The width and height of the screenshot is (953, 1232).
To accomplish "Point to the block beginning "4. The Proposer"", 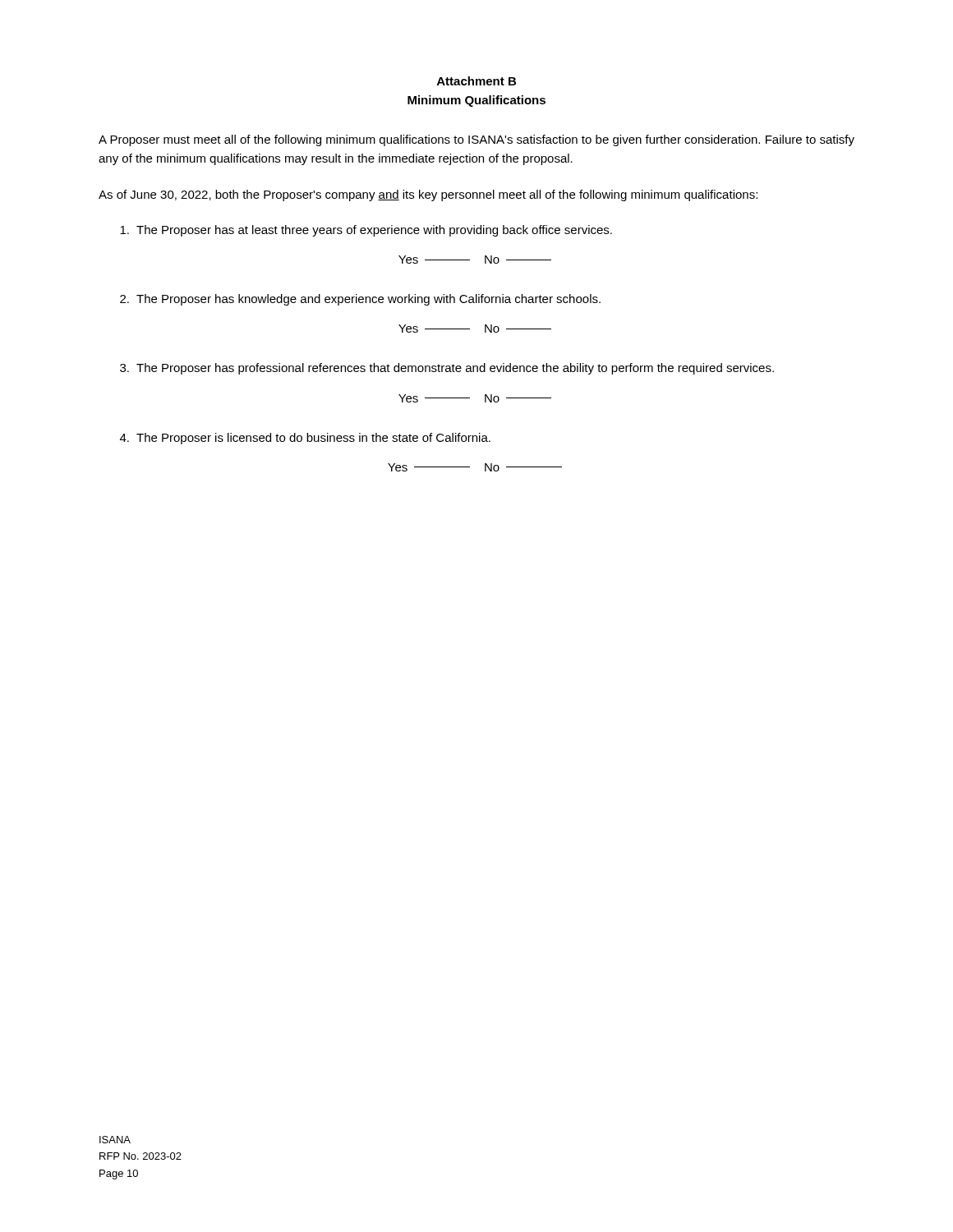I will point(476,437).
